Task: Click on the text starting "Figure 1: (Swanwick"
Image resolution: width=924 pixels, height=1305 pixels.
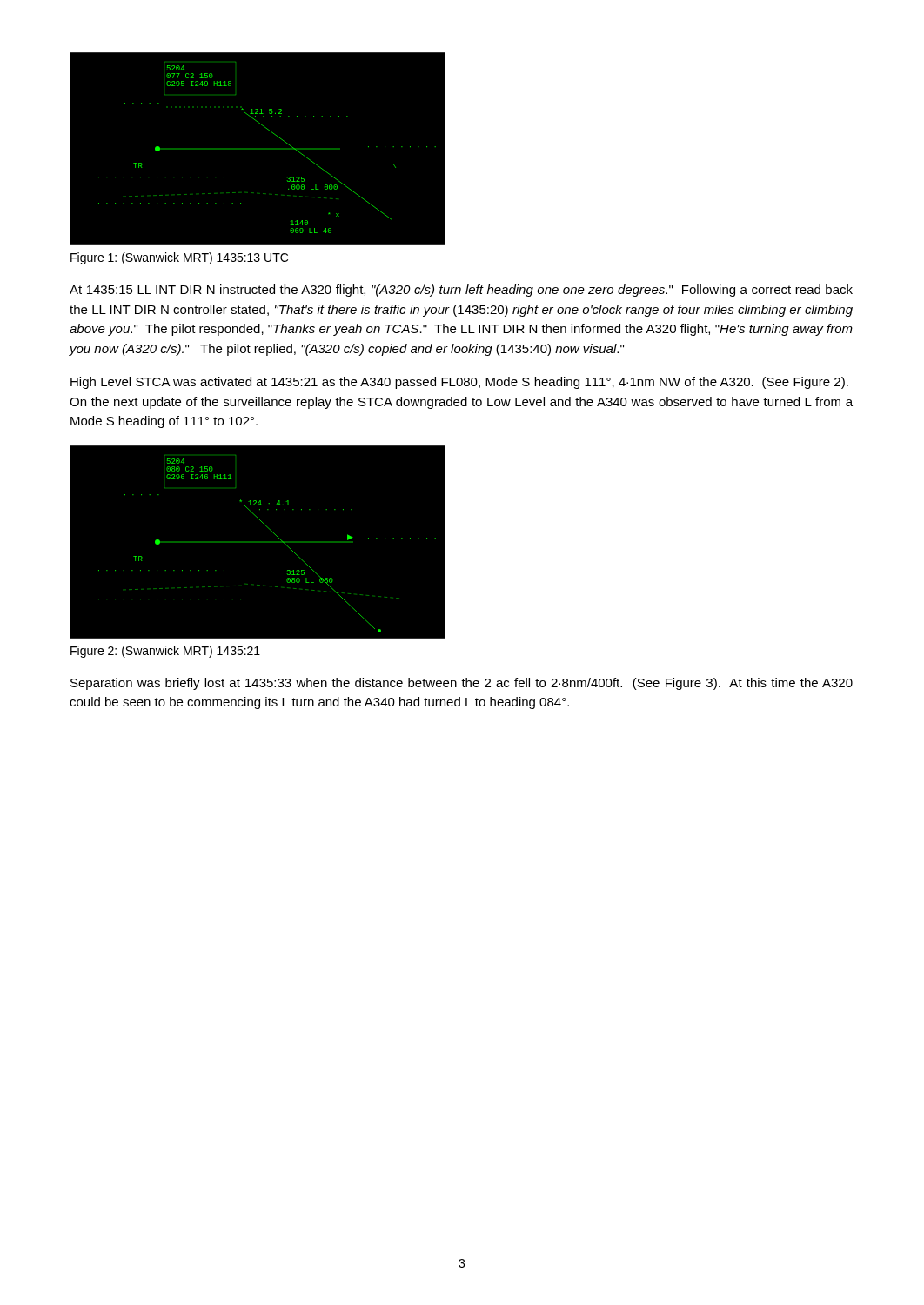Action: (x=179, y=258)
